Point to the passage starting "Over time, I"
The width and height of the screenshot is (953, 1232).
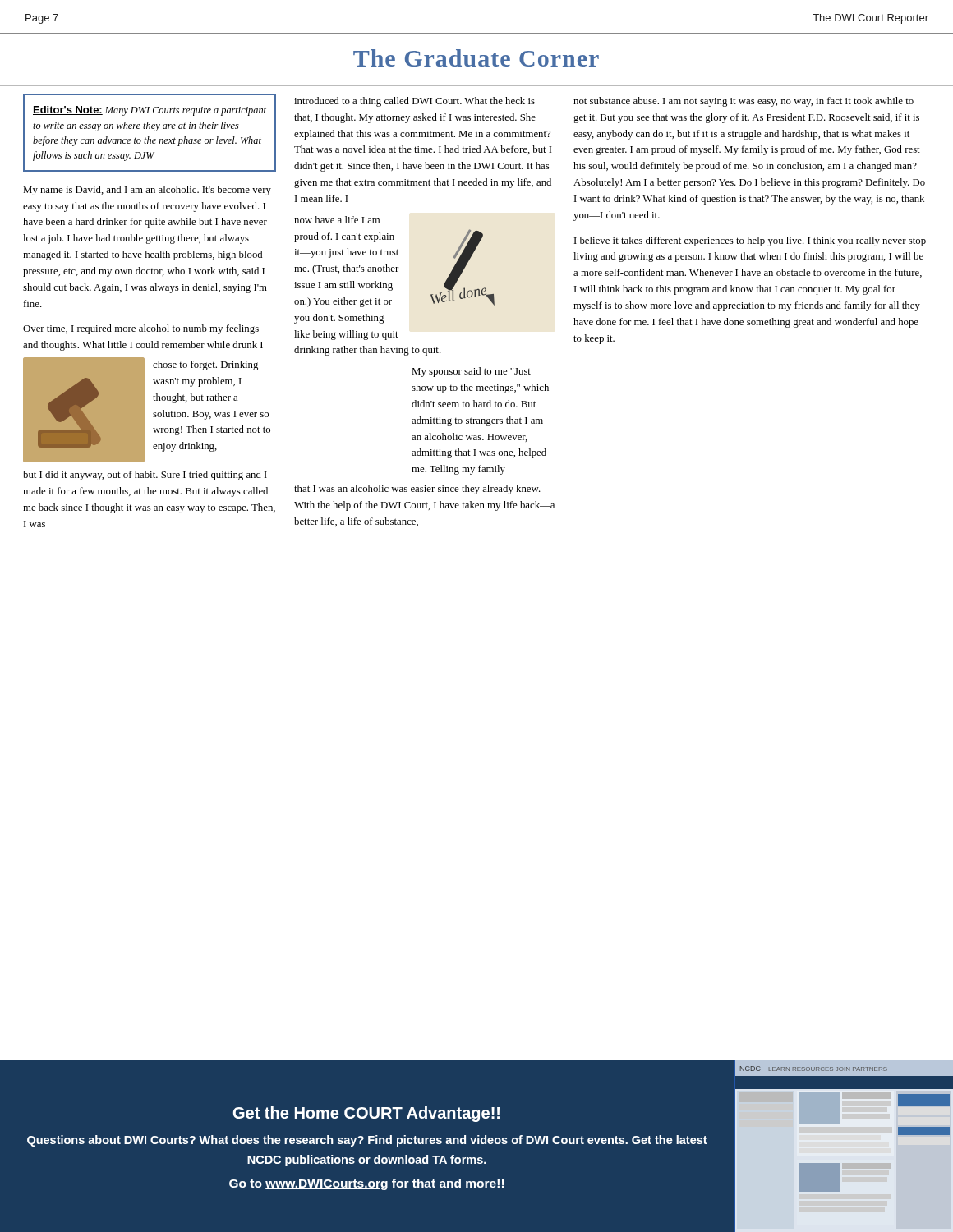143,337
